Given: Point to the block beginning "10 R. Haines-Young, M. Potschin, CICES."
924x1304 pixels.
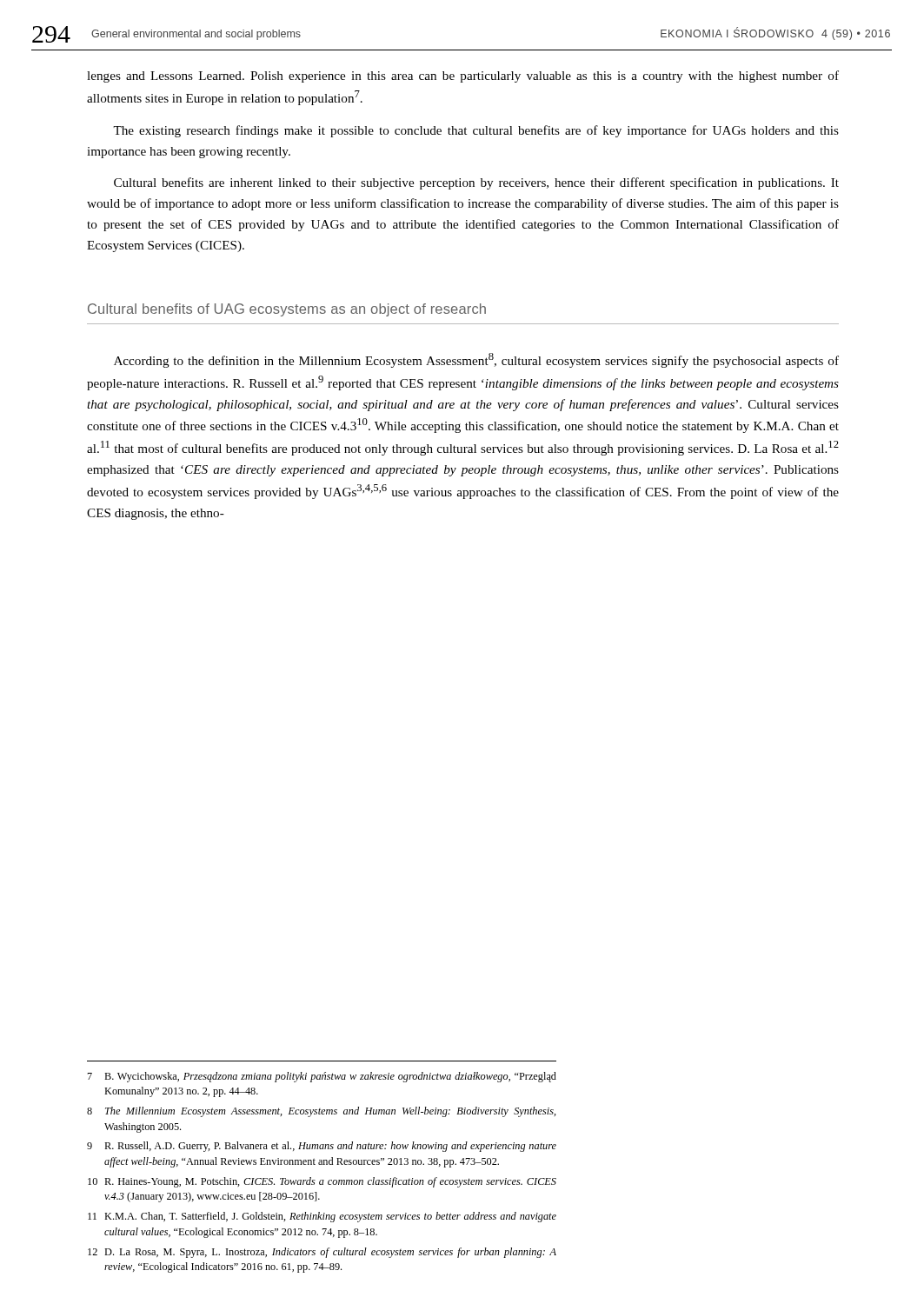Looking at the screenshot, I should 322,1190.
